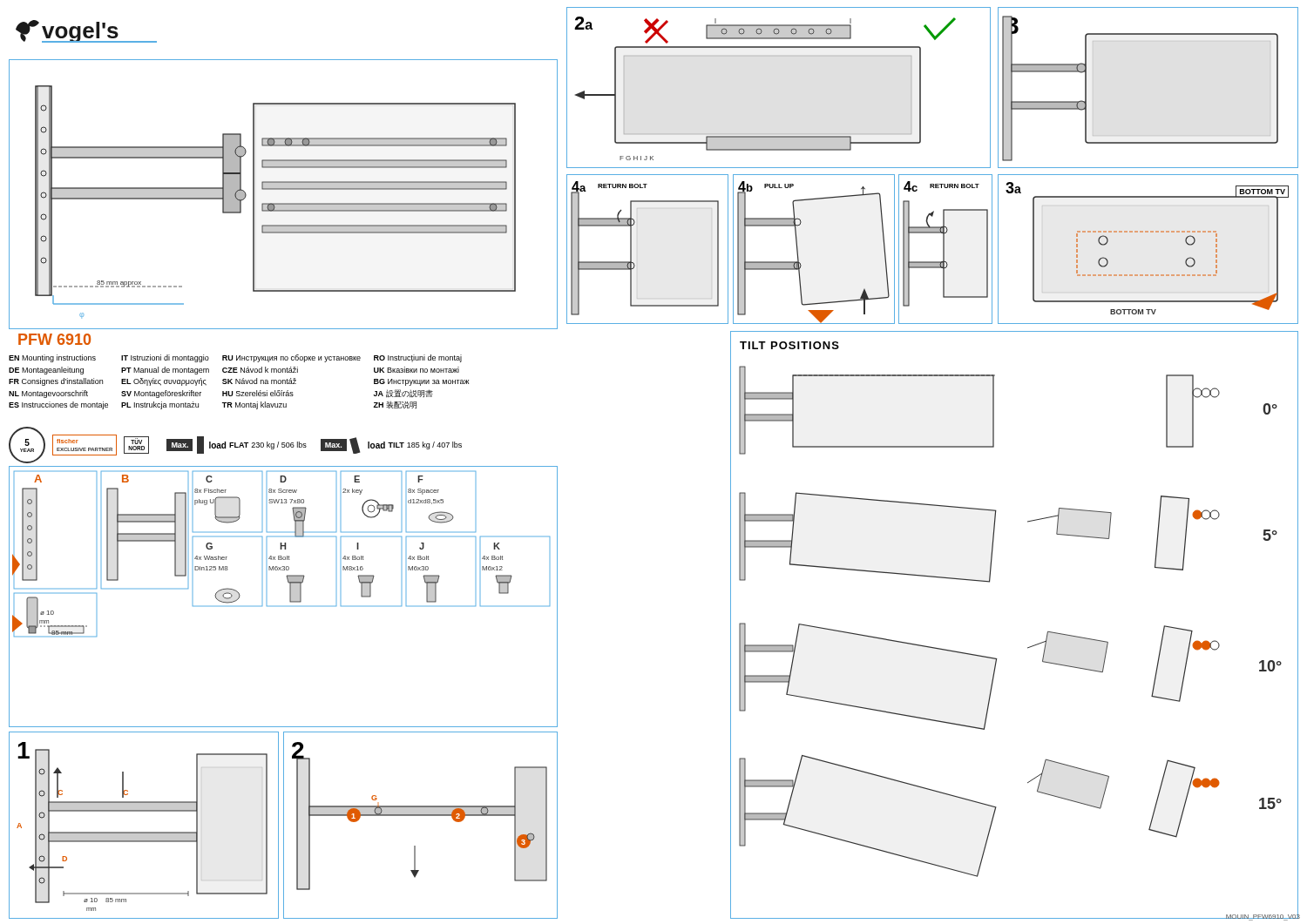Locate the logo

pos(85,30)
